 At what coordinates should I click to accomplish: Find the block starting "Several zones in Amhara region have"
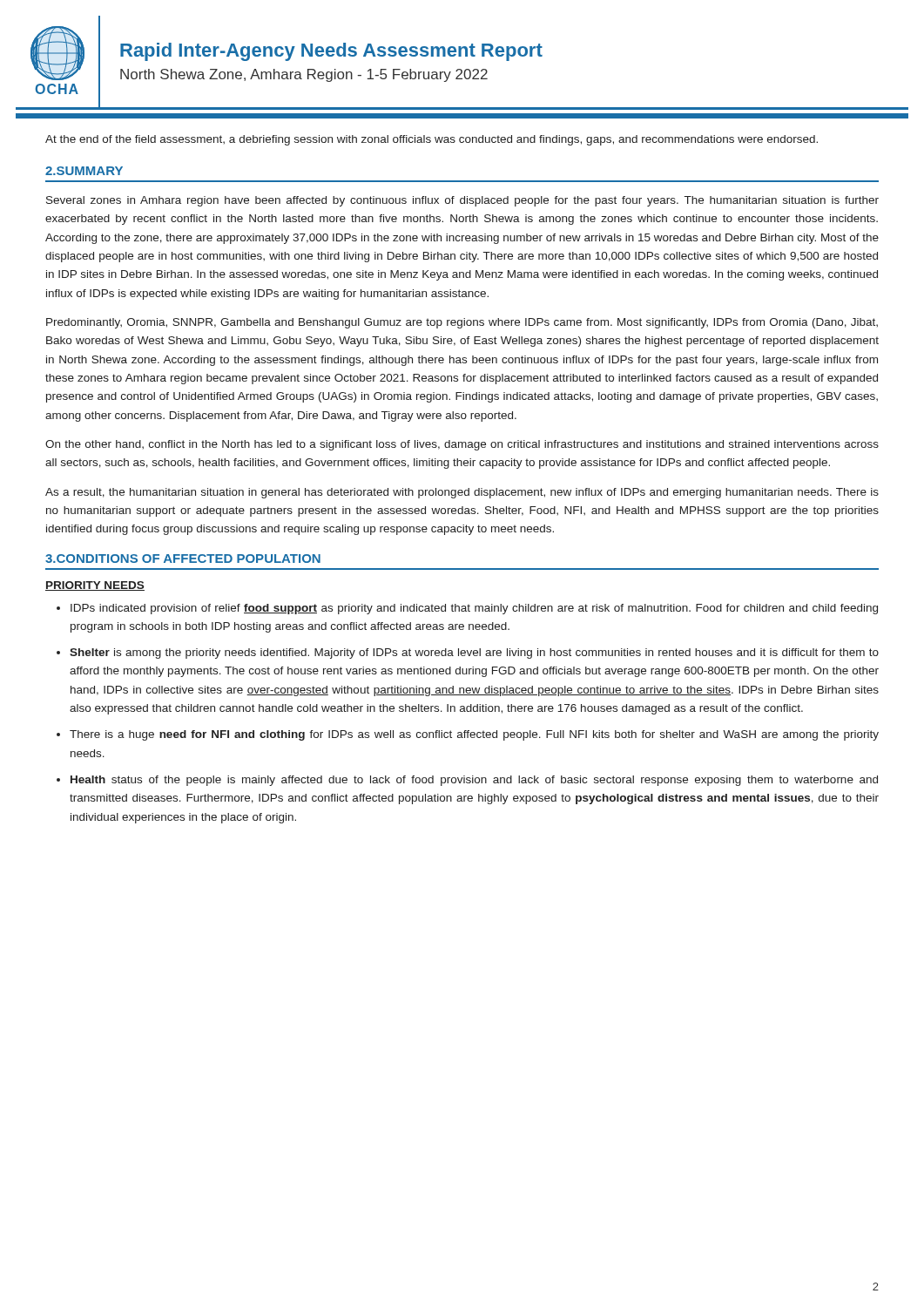coord(462,246)
